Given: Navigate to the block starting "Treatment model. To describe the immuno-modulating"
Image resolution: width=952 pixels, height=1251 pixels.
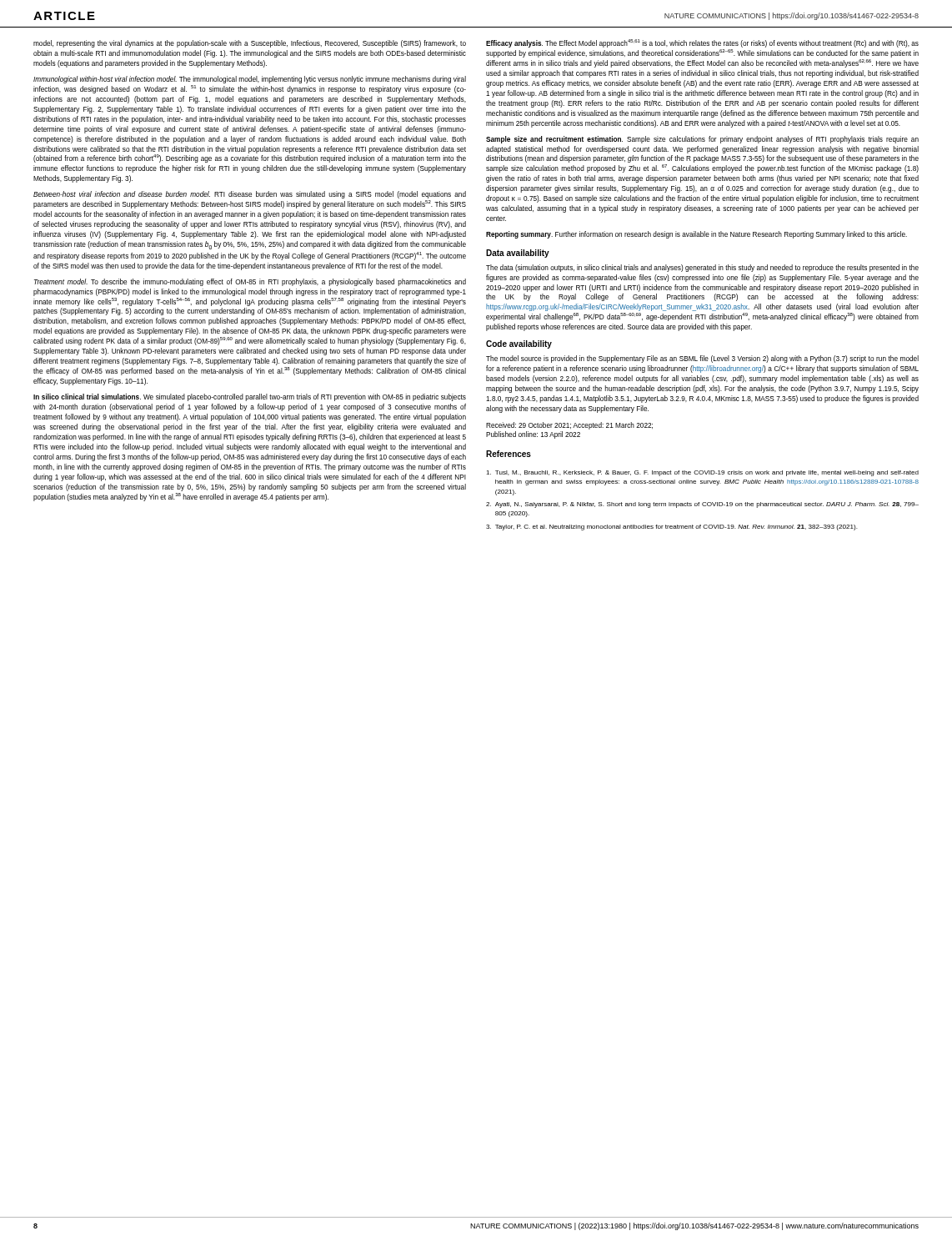Looking at the screenshot, I should click(250, 332).
